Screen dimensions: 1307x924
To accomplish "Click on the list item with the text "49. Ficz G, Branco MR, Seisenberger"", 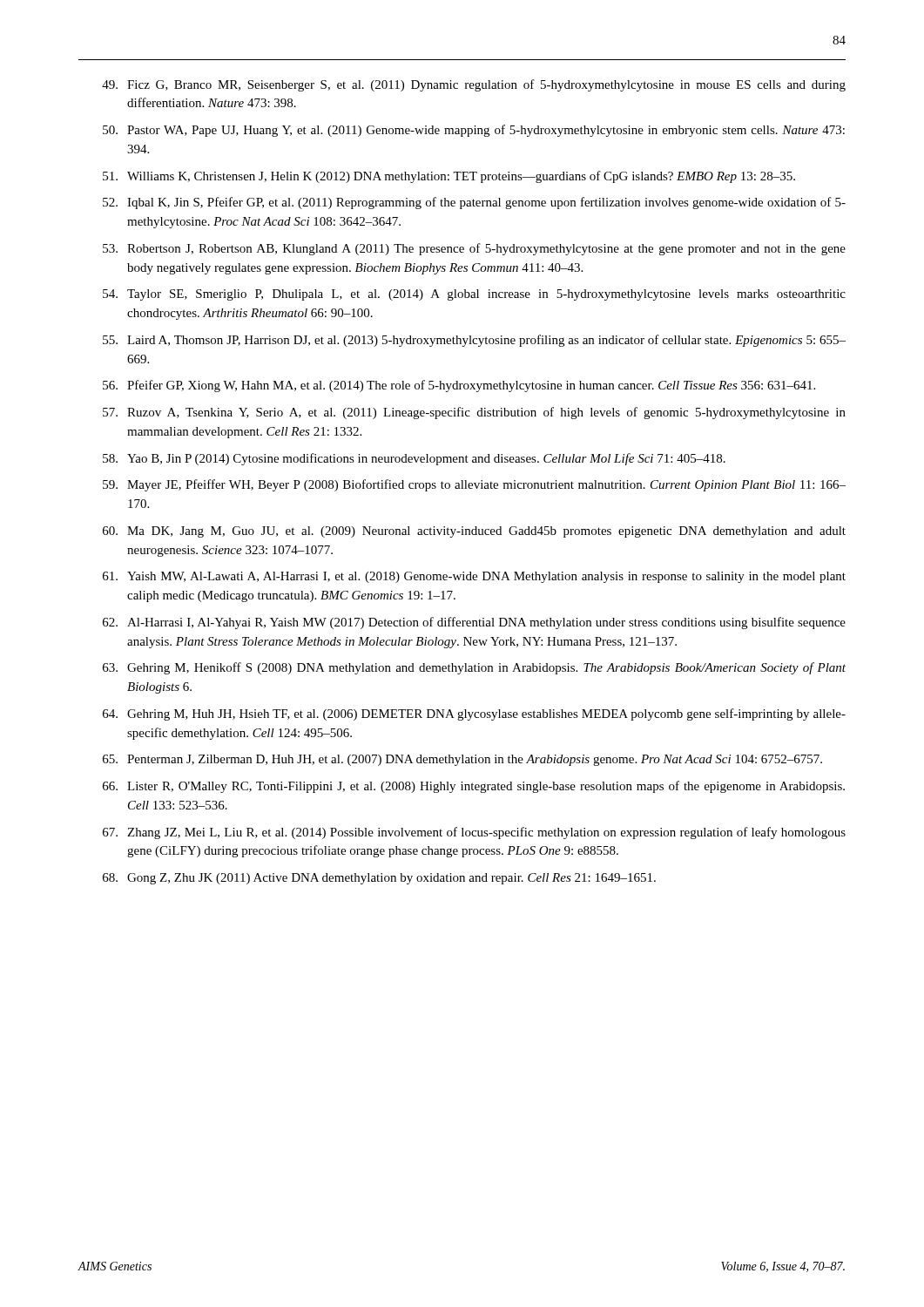I will (x=462, y=94).
